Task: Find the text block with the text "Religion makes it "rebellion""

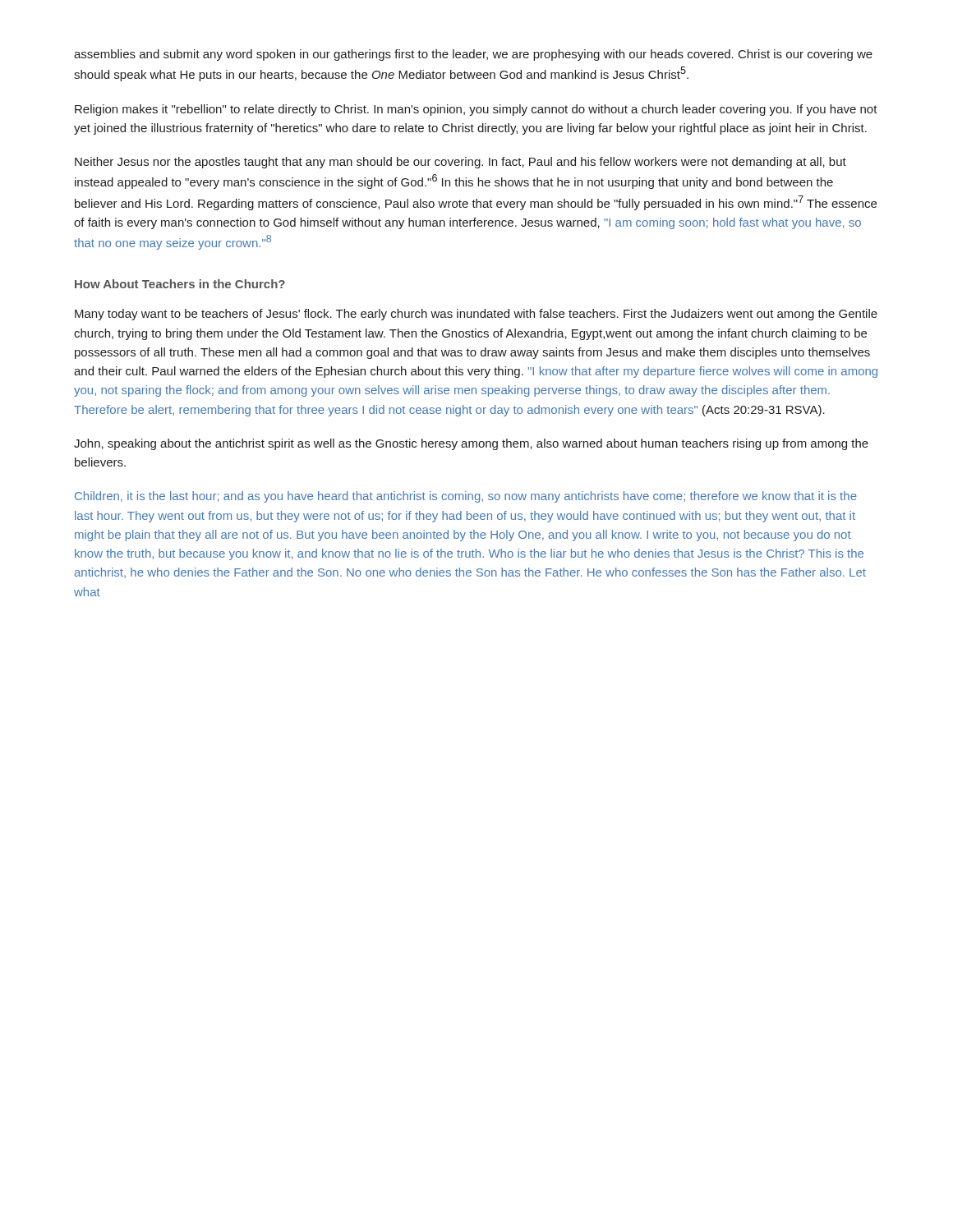Action: pyautogui.click(x=475, y=118)
